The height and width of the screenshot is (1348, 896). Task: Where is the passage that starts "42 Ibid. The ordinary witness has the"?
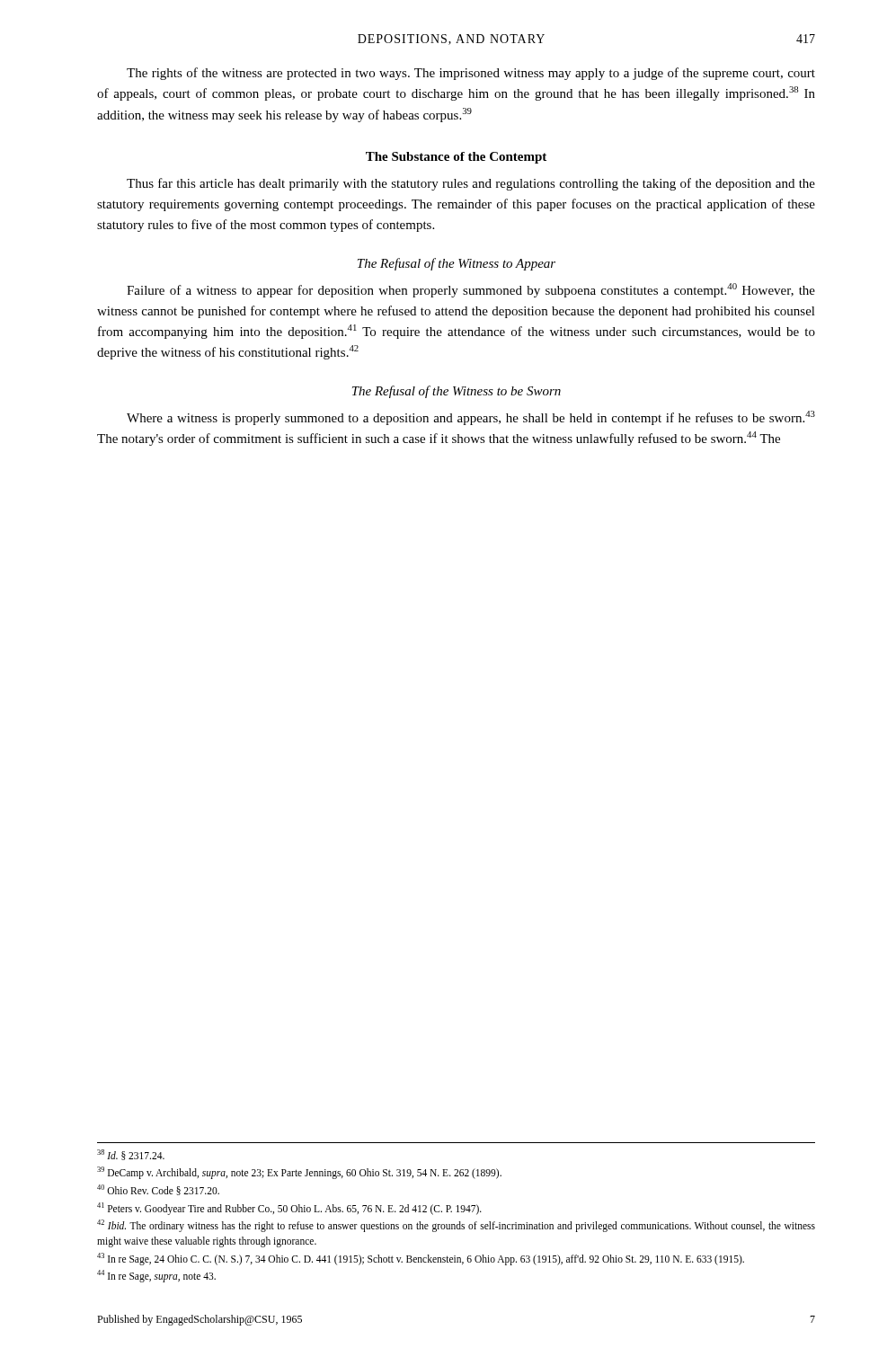click(456, 1234)
